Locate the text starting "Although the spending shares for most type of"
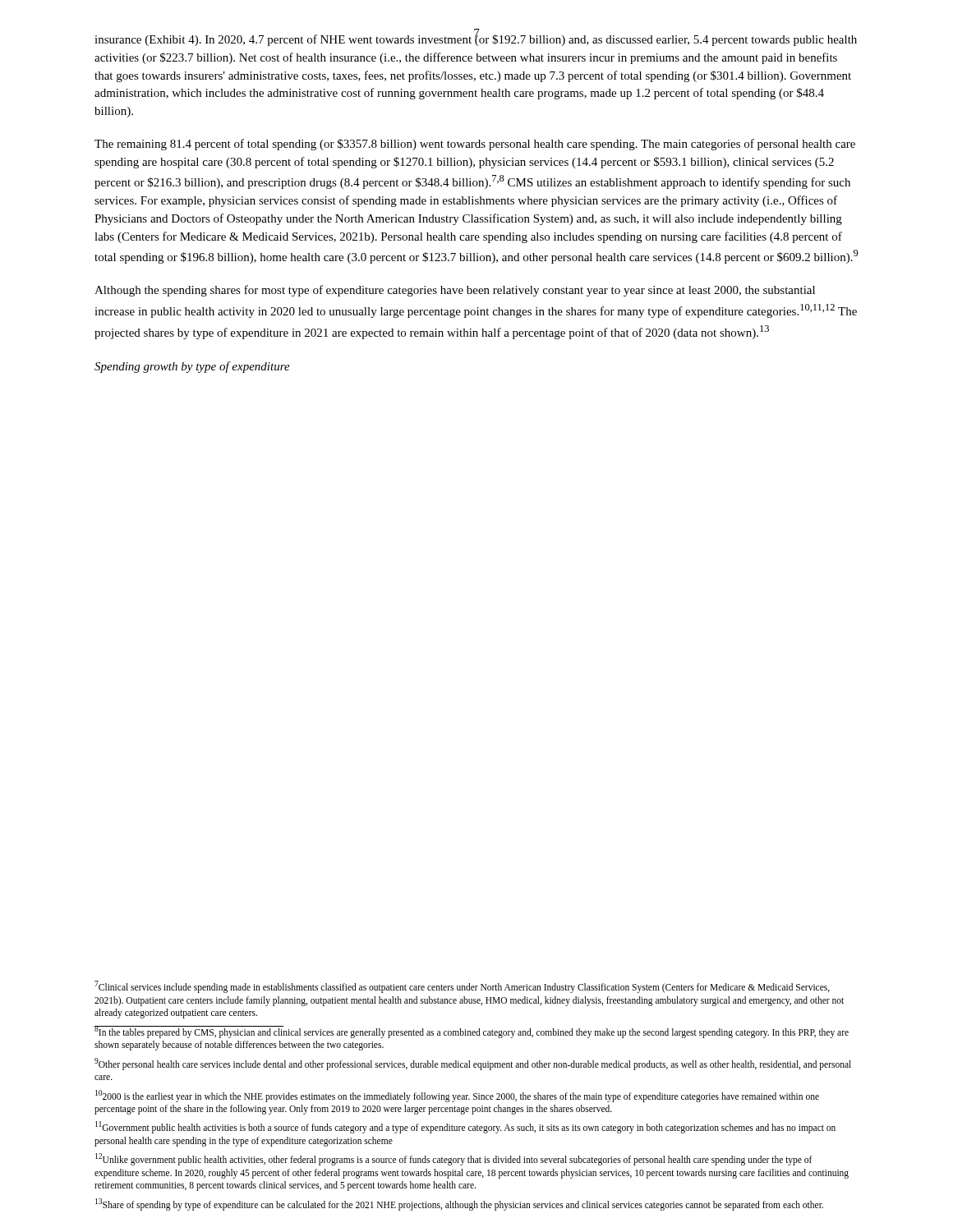Screen dimensions: 1232x953 (x=476, y=311)
